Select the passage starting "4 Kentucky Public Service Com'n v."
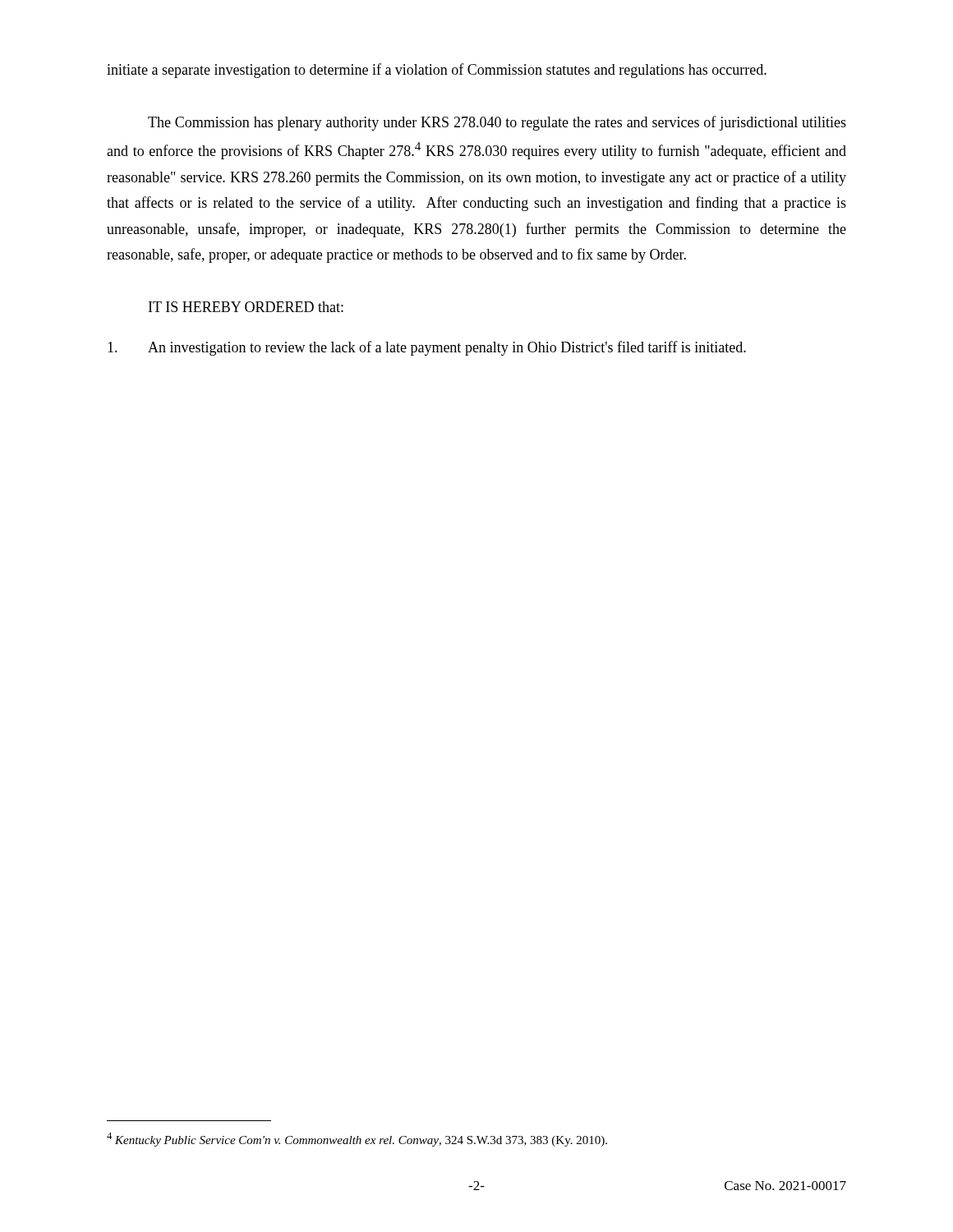953x1232 pixels. [x=476, y=1135]
